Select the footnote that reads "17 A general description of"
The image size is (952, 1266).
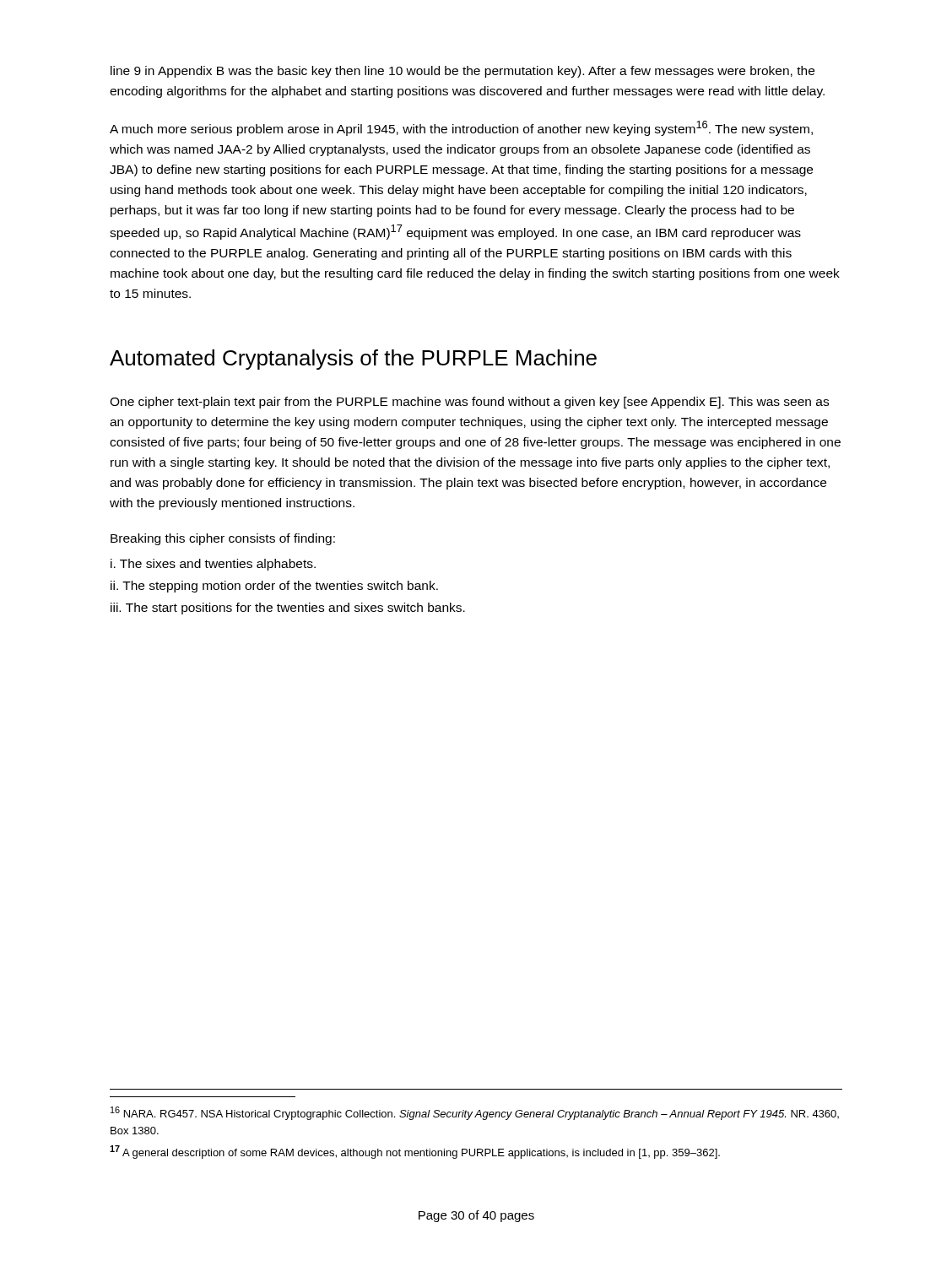click(415, 1151)
